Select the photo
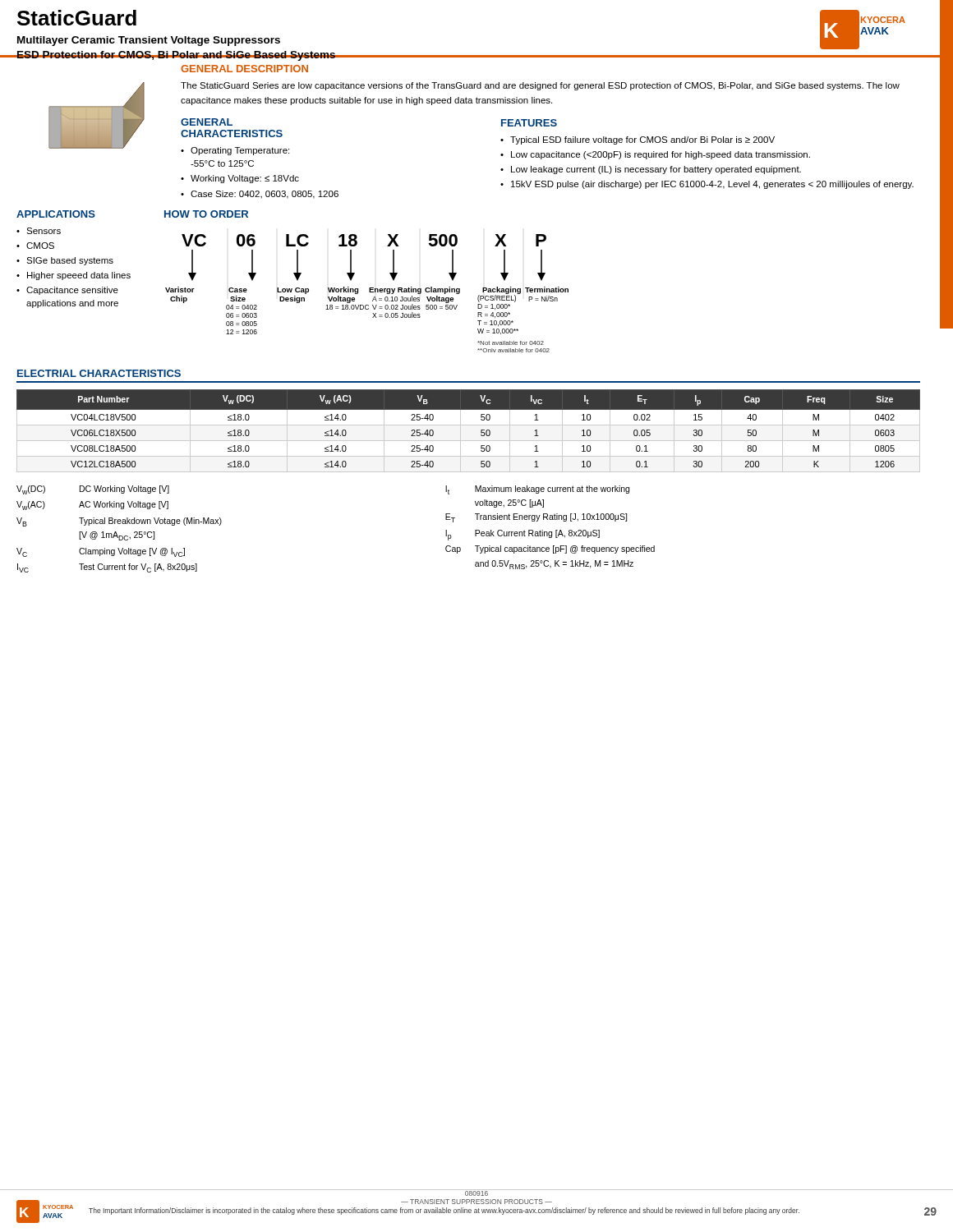Image resolution: width=953 pixels, height=1232 pixels. click(x=90, y=137)
